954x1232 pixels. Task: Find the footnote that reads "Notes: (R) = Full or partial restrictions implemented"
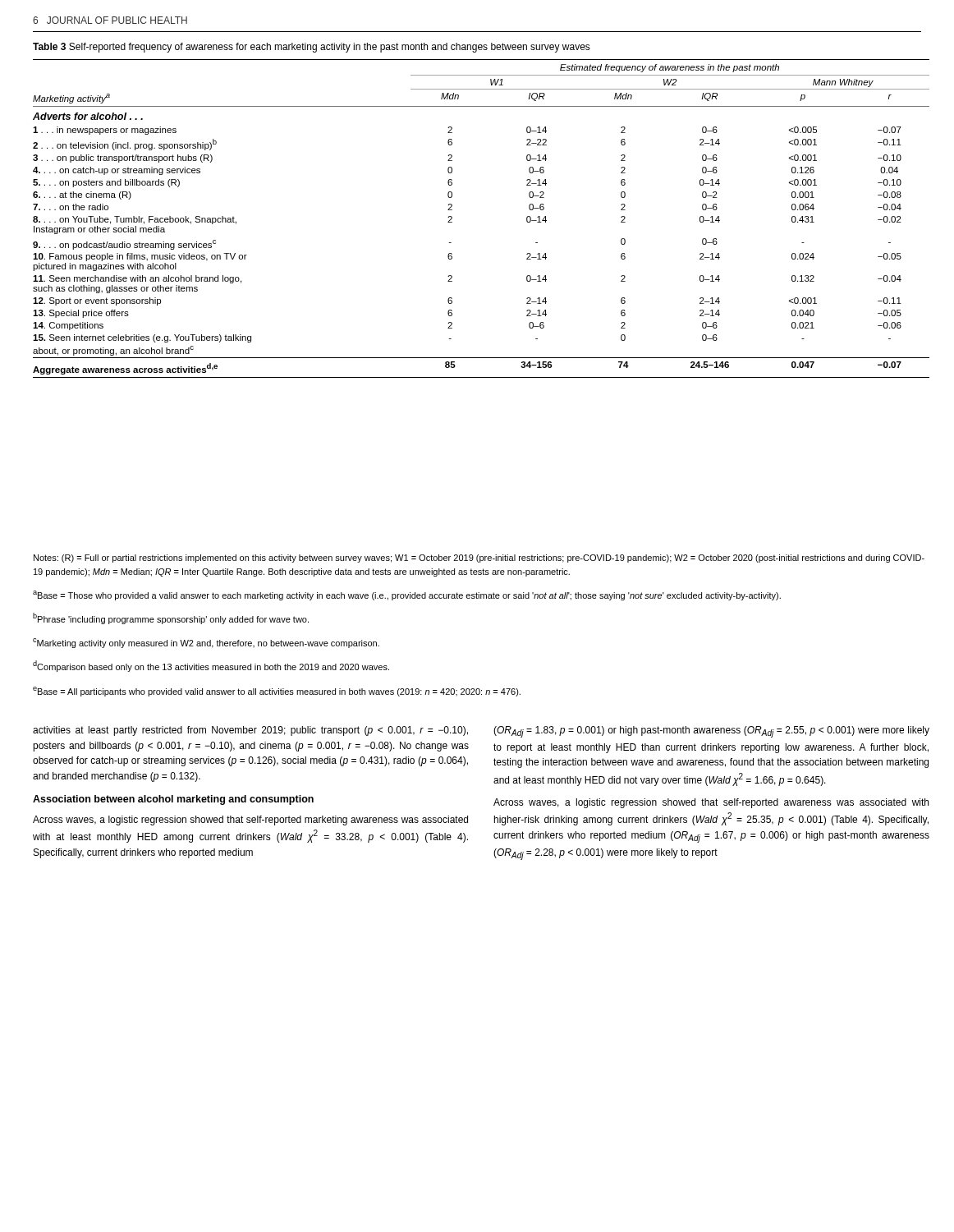[479, 559]
